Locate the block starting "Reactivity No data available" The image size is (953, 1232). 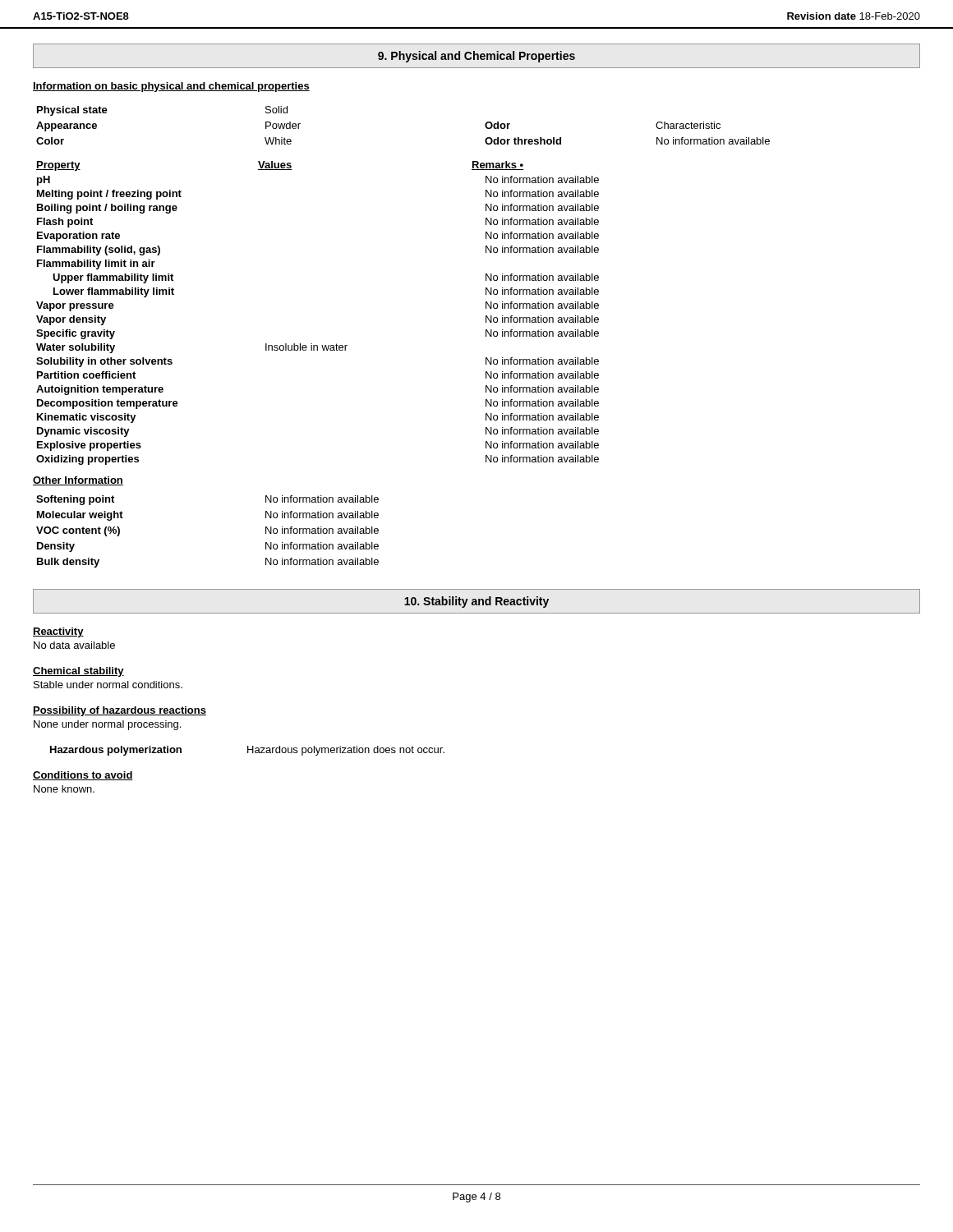pyautogui.click(x=58, y=632)
